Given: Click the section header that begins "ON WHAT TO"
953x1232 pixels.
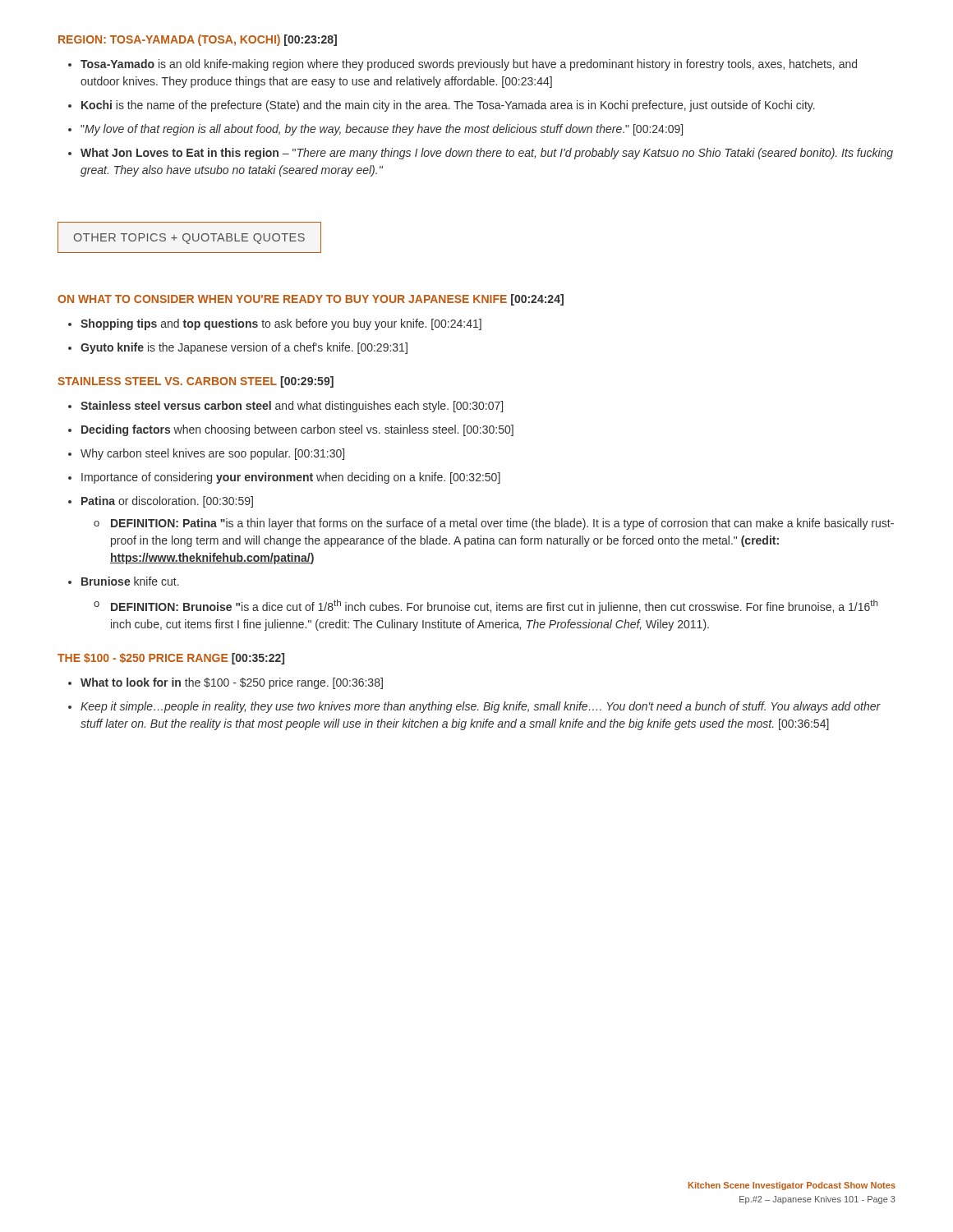Looking at the screenshot, I should [x=311, y=299].
